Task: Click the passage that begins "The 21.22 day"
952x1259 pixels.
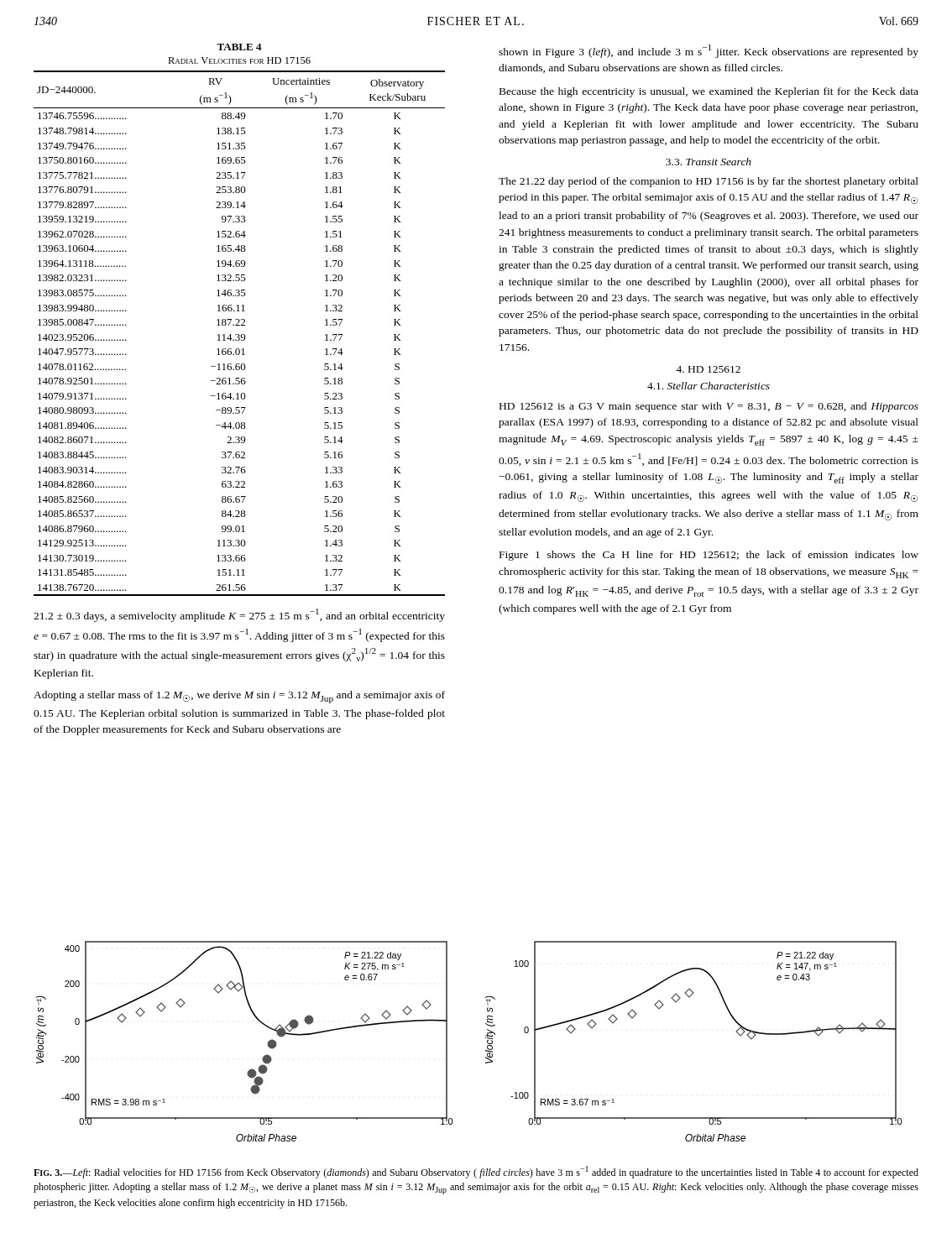Action: click(709, 264)
